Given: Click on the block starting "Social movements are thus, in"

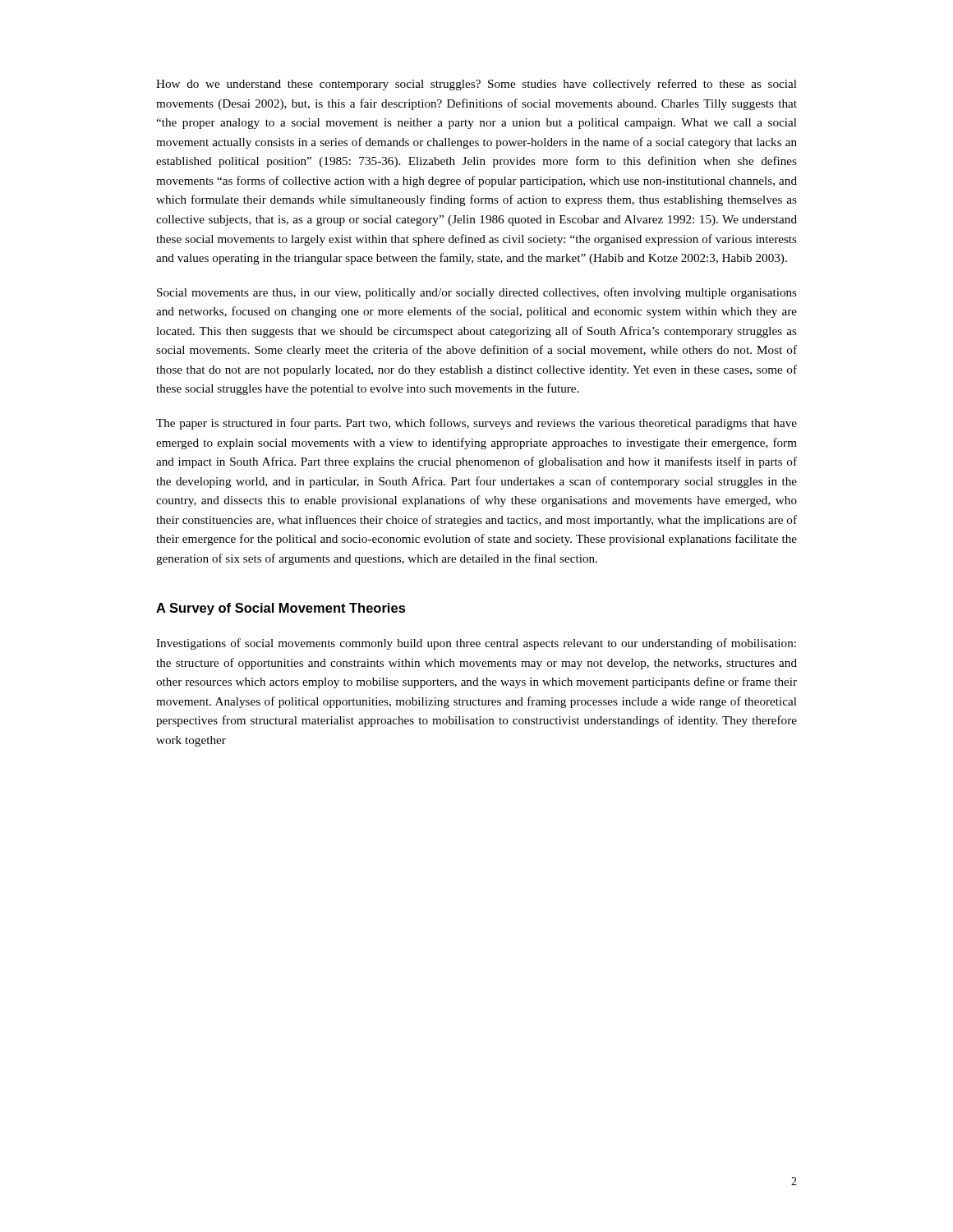Looking at the screenshot, I should click(x=476, y=340).
